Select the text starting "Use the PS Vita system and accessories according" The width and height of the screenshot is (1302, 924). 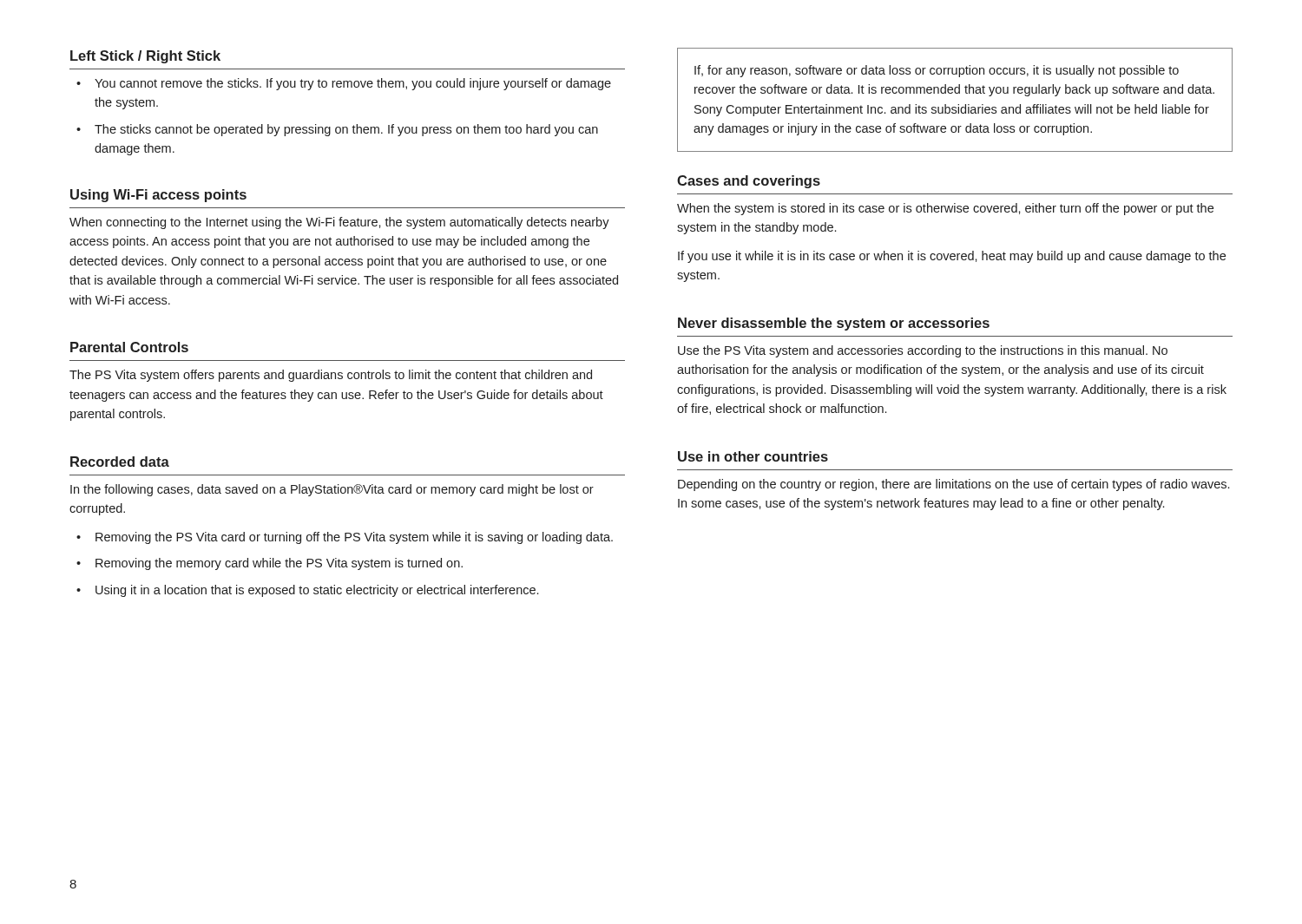pyautogui.click(x=952, y=380)
